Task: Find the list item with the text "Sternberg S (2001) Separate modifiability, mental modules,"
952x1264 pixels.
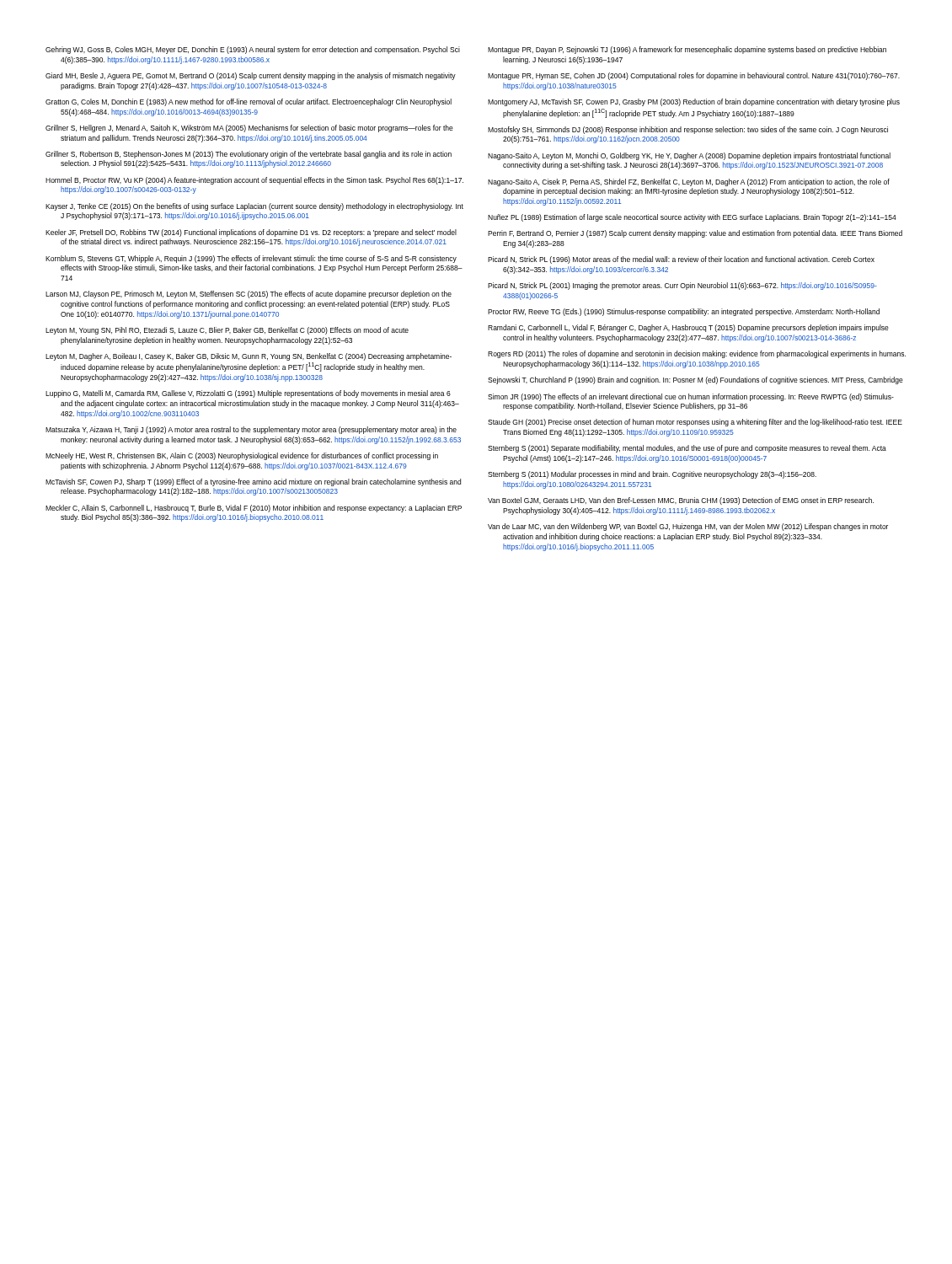Action: pyautogui.click(x=687, y=454)
